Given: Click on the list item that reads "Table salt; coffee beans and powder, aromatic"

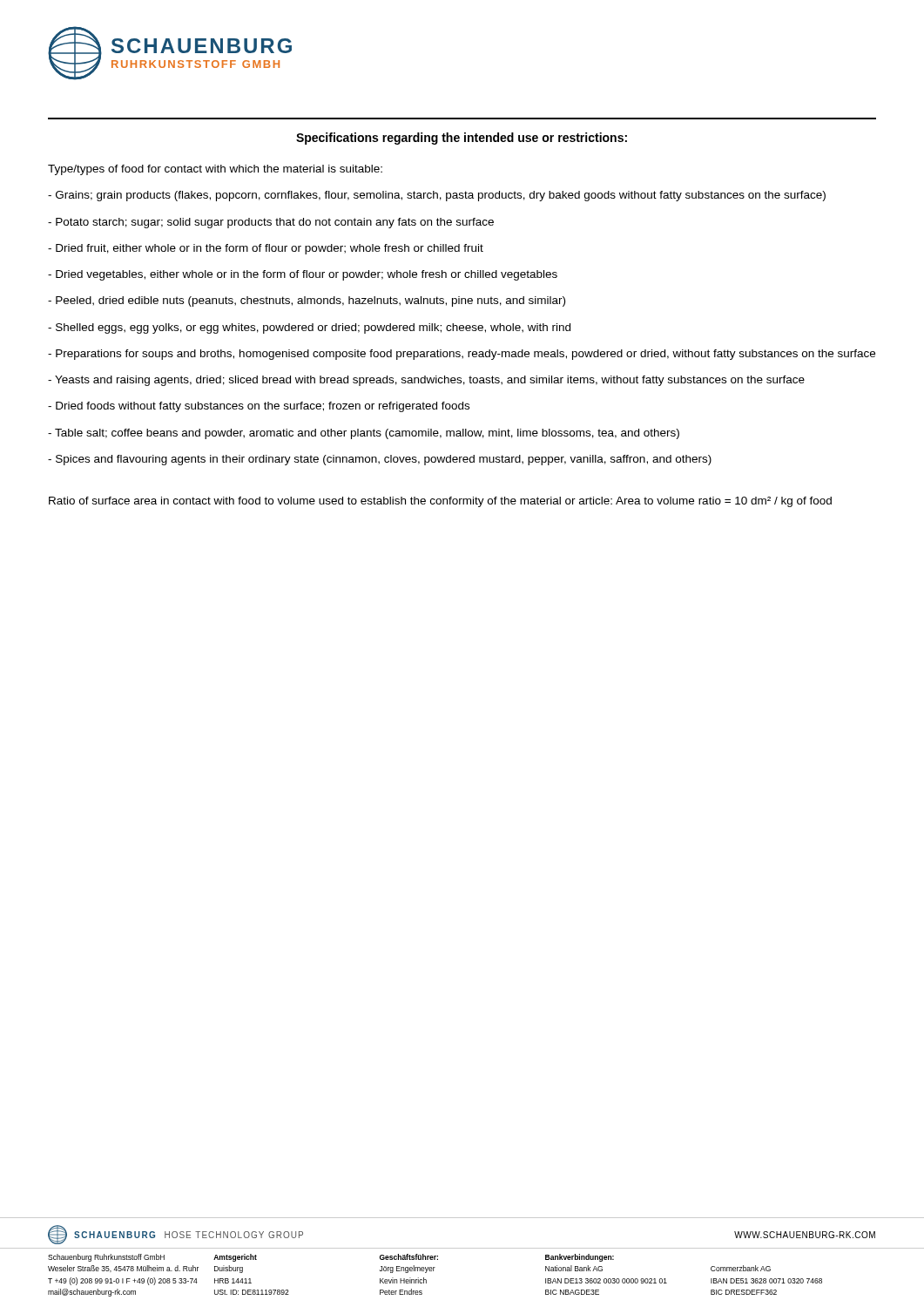Looking at the screenshot, I should [364, 432].
